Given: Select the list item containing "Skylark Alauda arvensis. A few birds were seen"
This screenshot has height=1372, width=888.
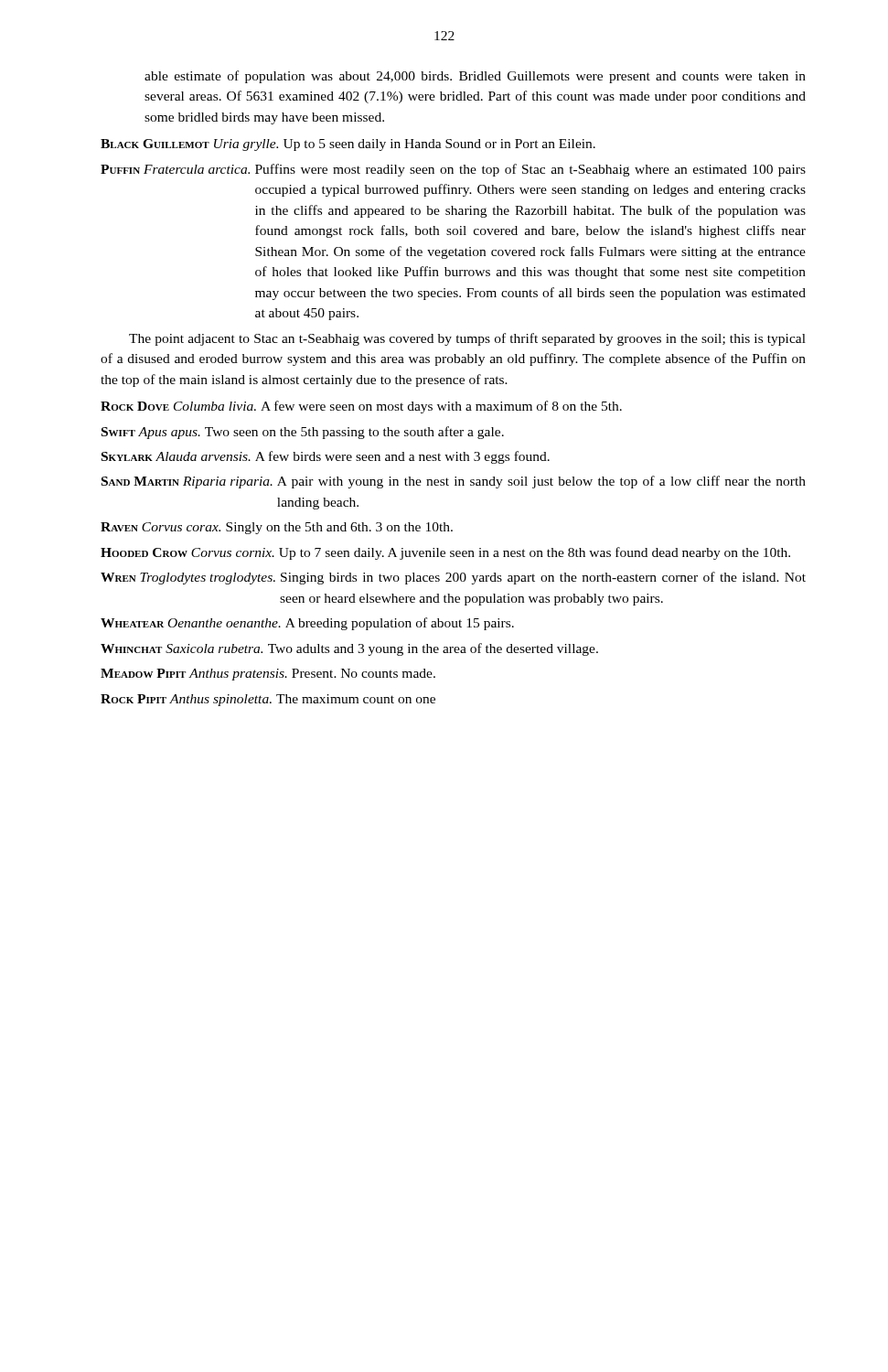Looking at the screenshot, I should pos(453,457).
